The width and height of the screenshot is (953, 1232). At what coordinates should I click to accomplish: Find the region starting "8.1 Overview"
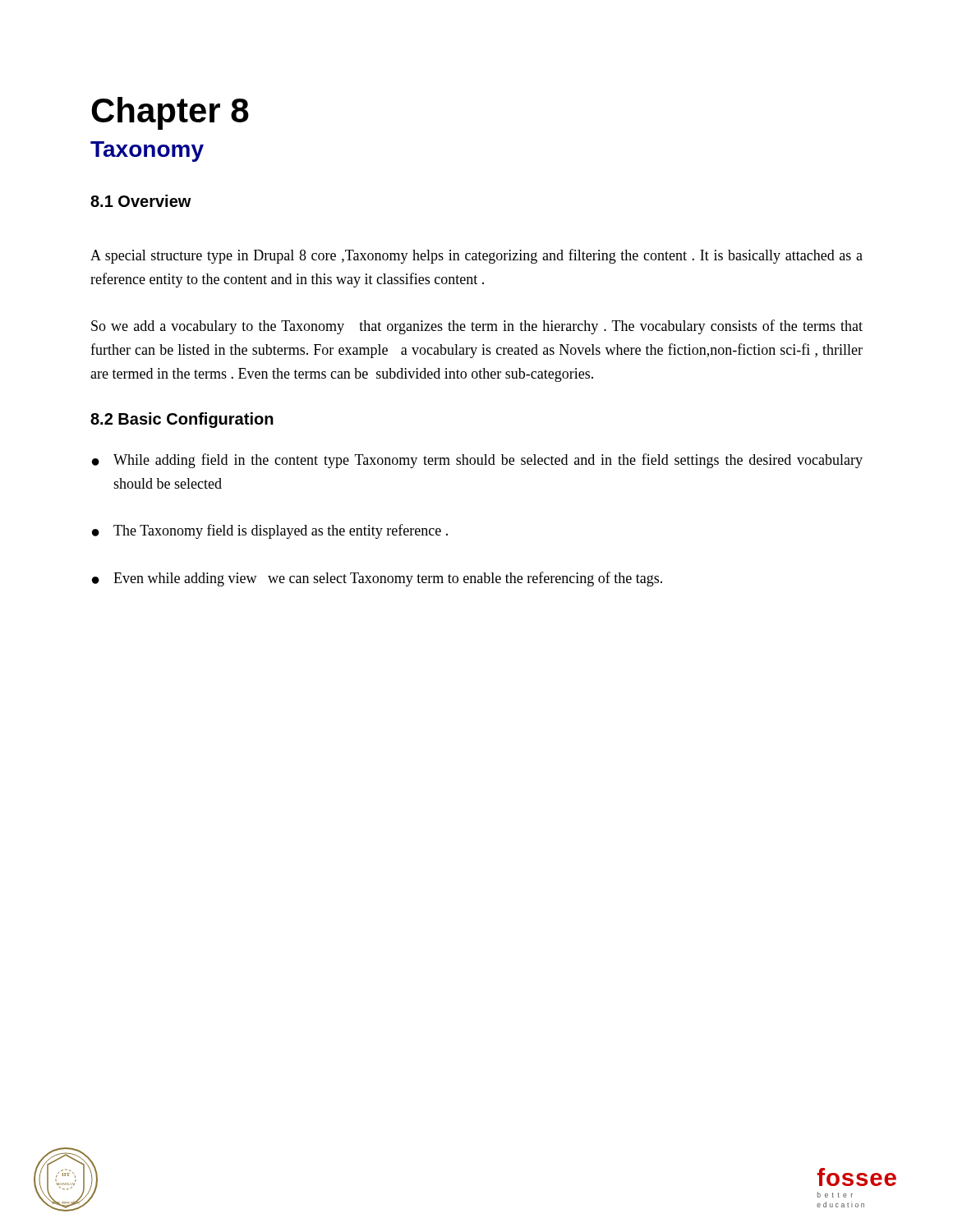point(141,201)
